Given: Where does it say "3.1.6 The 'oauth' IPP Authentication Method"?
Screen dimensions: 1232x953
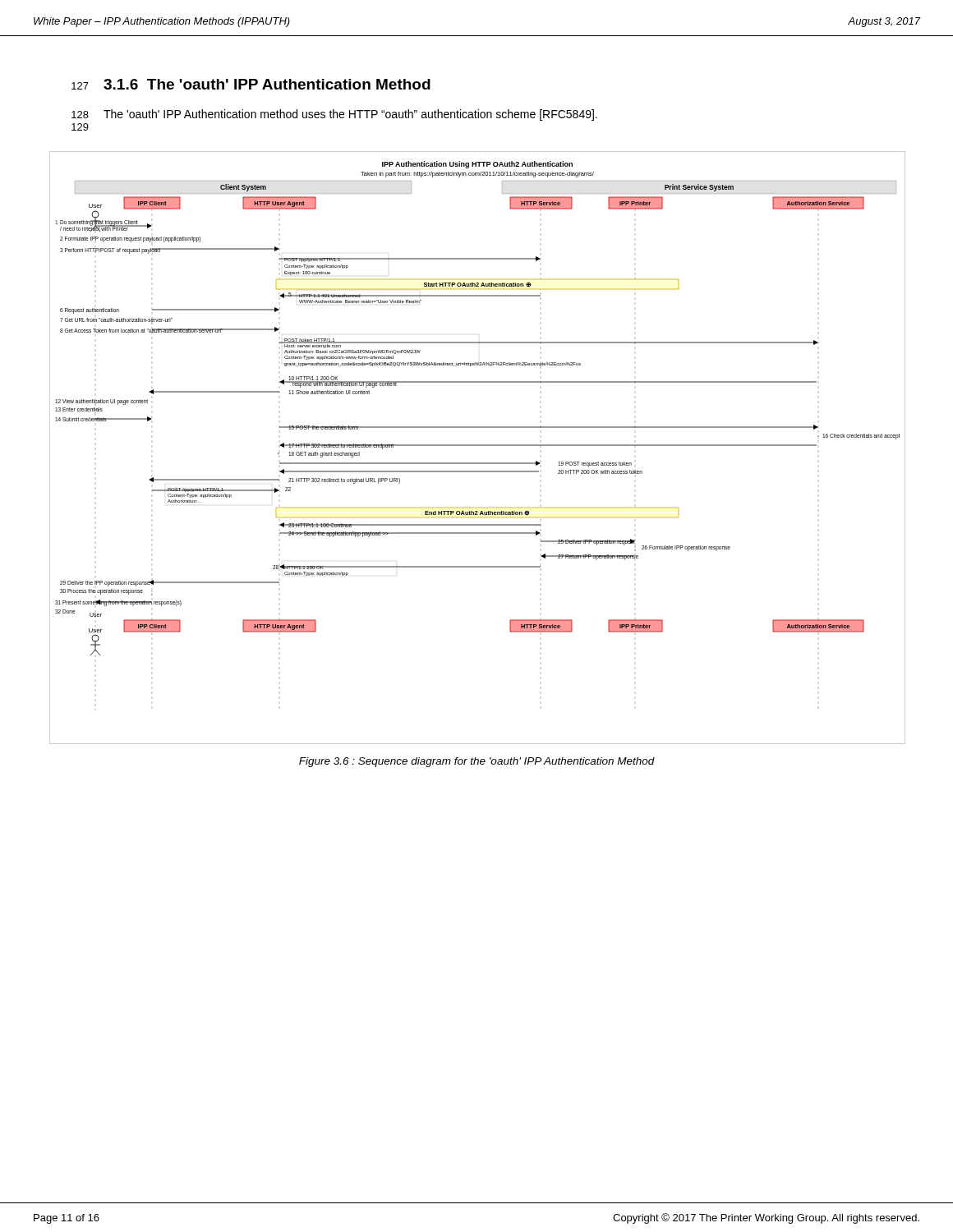Looking at the screenshot, I should 267,84.
